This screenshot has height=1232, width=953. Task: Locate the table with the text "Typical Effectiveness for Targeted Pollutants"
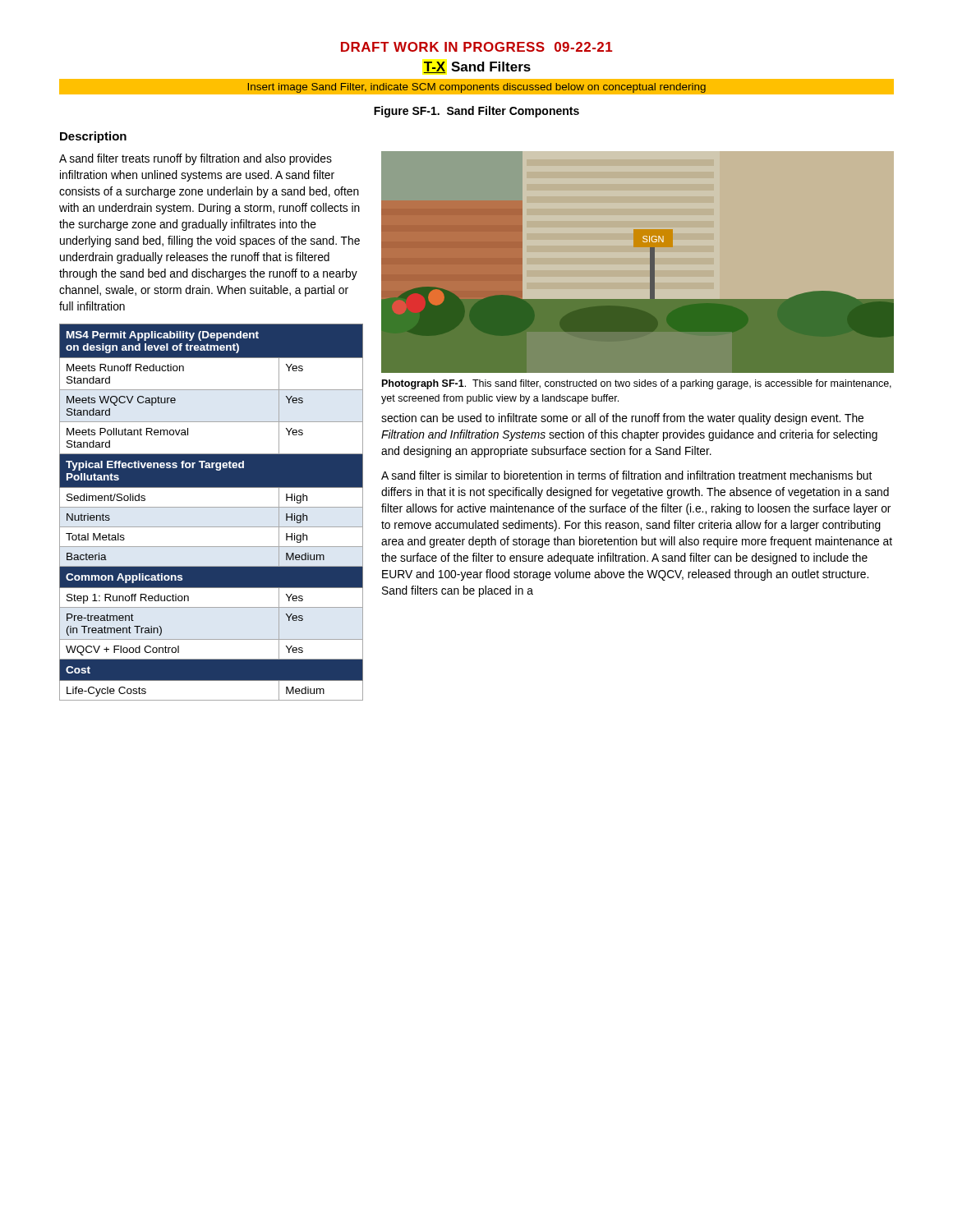click(211, 512)
